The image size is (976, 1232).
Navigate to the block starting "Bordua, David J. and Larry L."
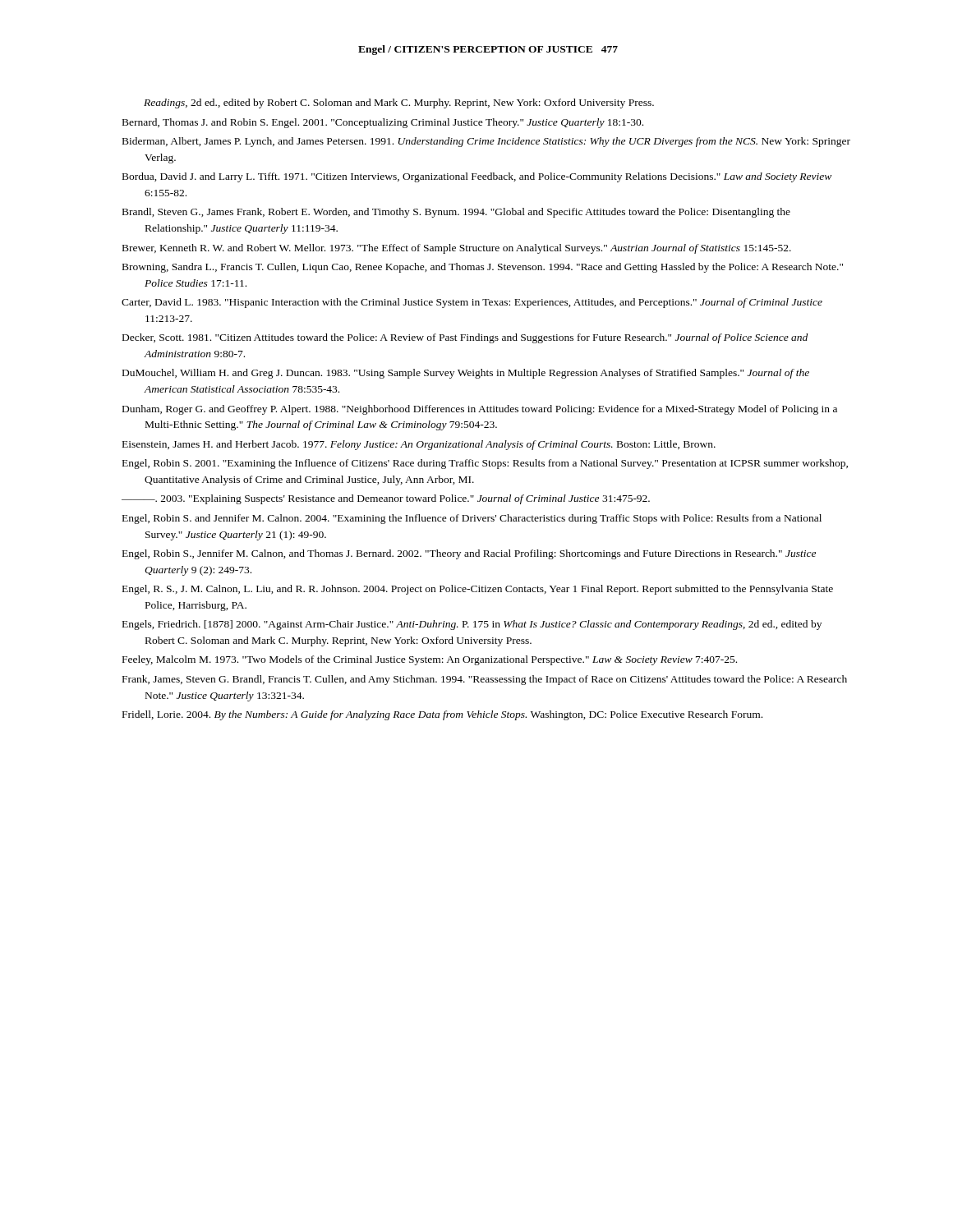477,184
